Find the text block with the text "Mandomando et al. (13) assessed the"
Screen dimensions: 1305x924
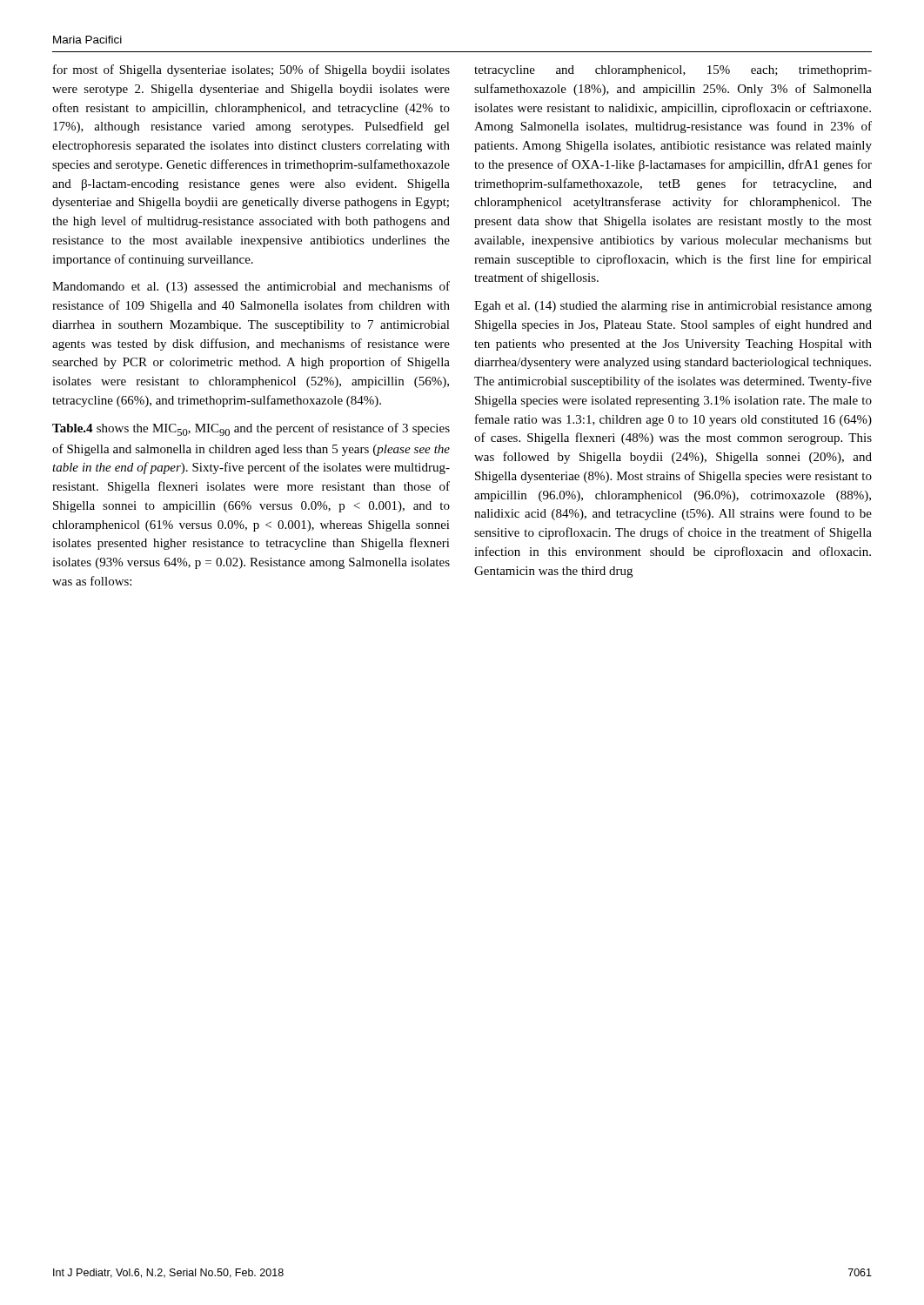pos(251,344)
